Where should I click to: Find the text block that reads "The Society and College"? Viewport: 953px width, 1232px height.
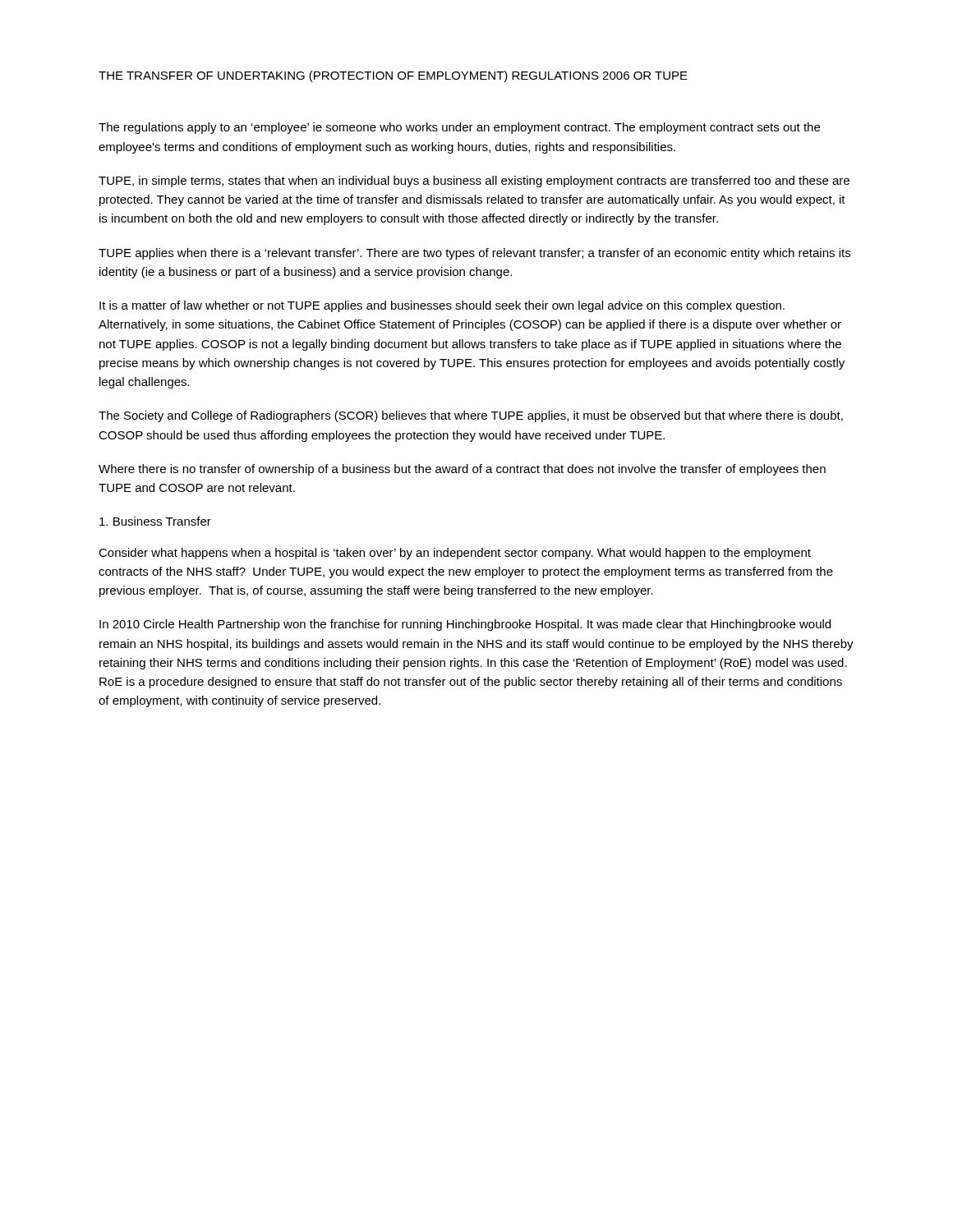[x=471, y=425]
